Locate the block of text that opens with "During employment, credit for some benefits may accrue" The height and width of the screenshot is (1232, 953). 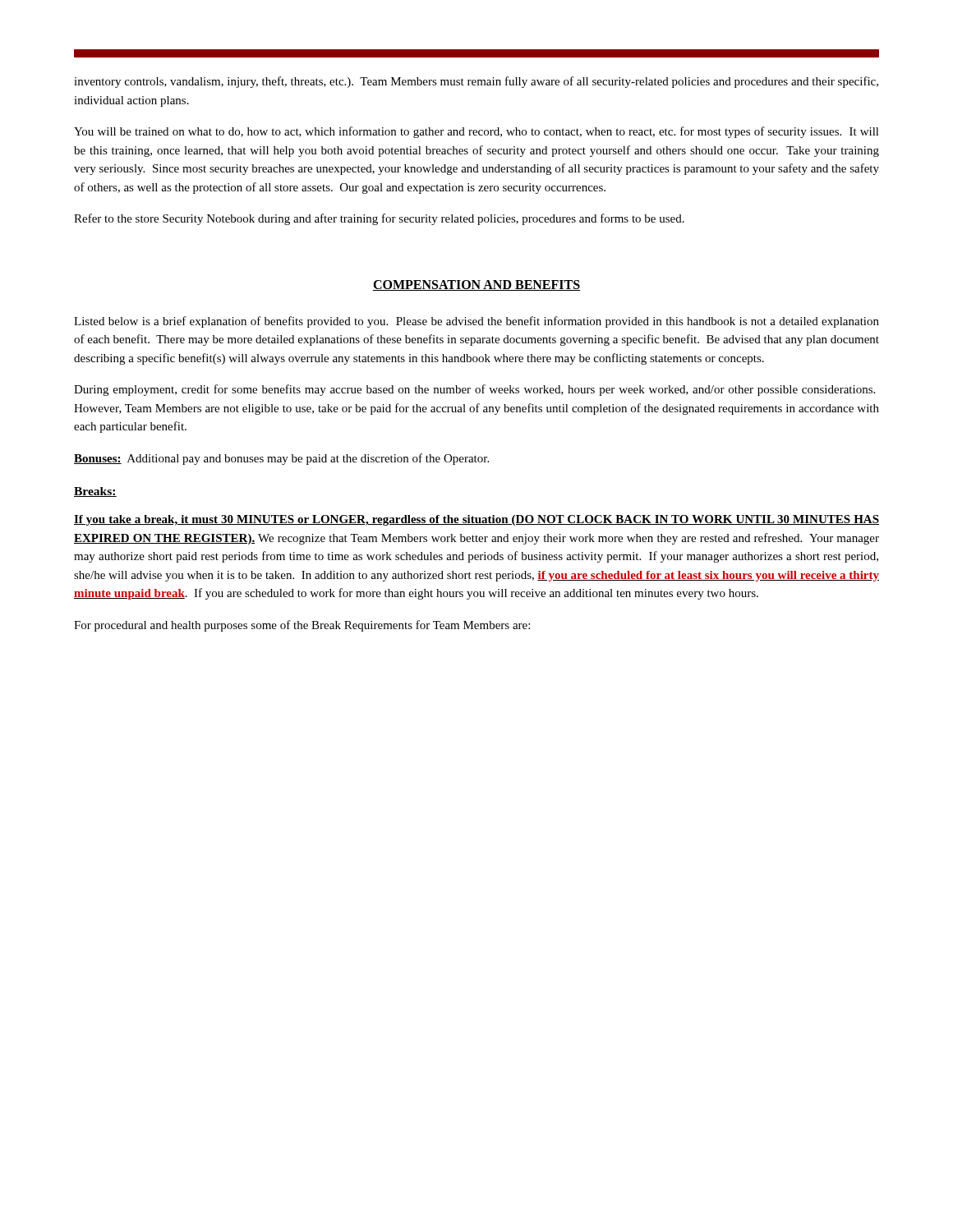point(476,408)
